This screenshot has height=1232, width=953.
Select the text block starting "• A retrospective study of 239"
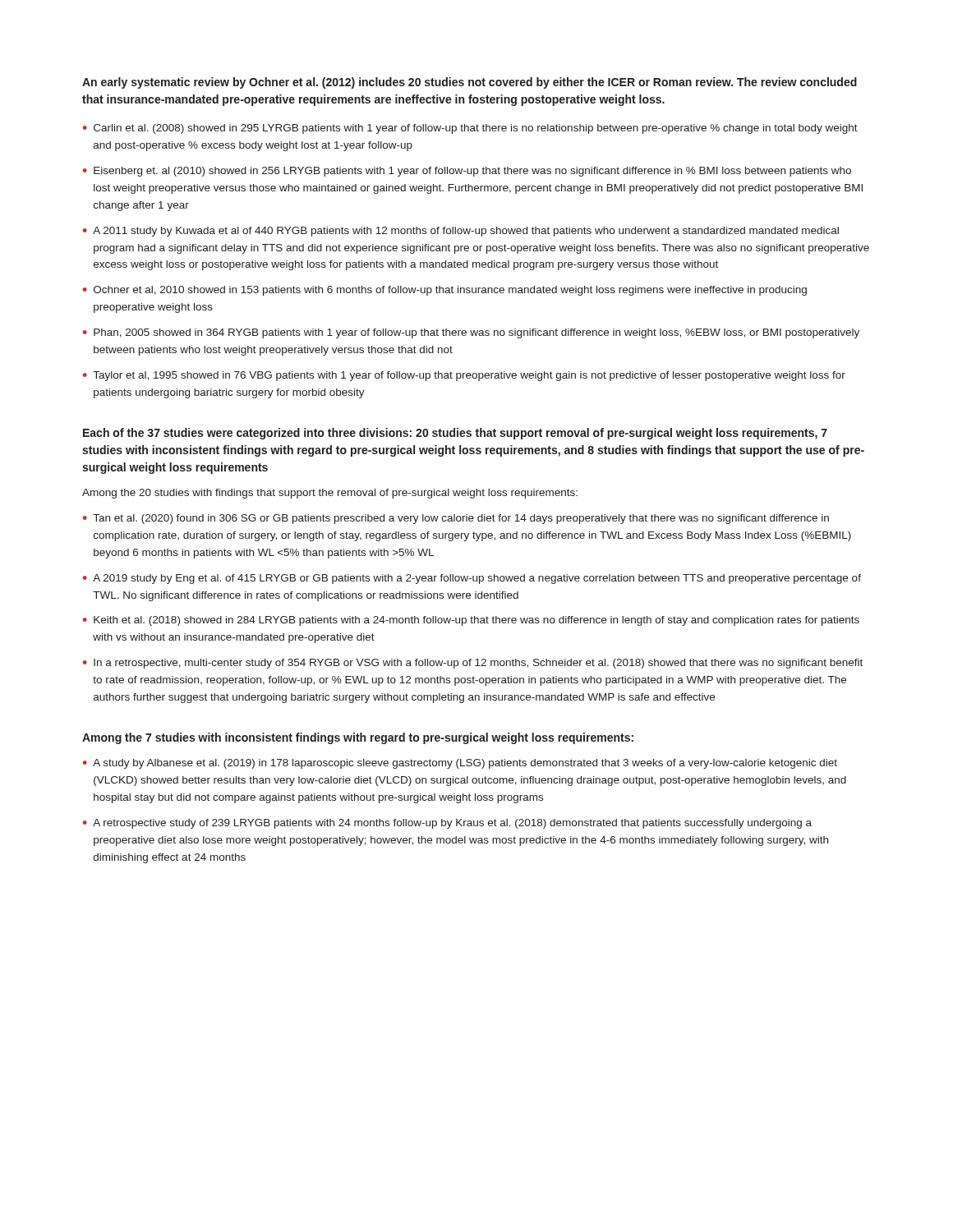pos(476,840)
